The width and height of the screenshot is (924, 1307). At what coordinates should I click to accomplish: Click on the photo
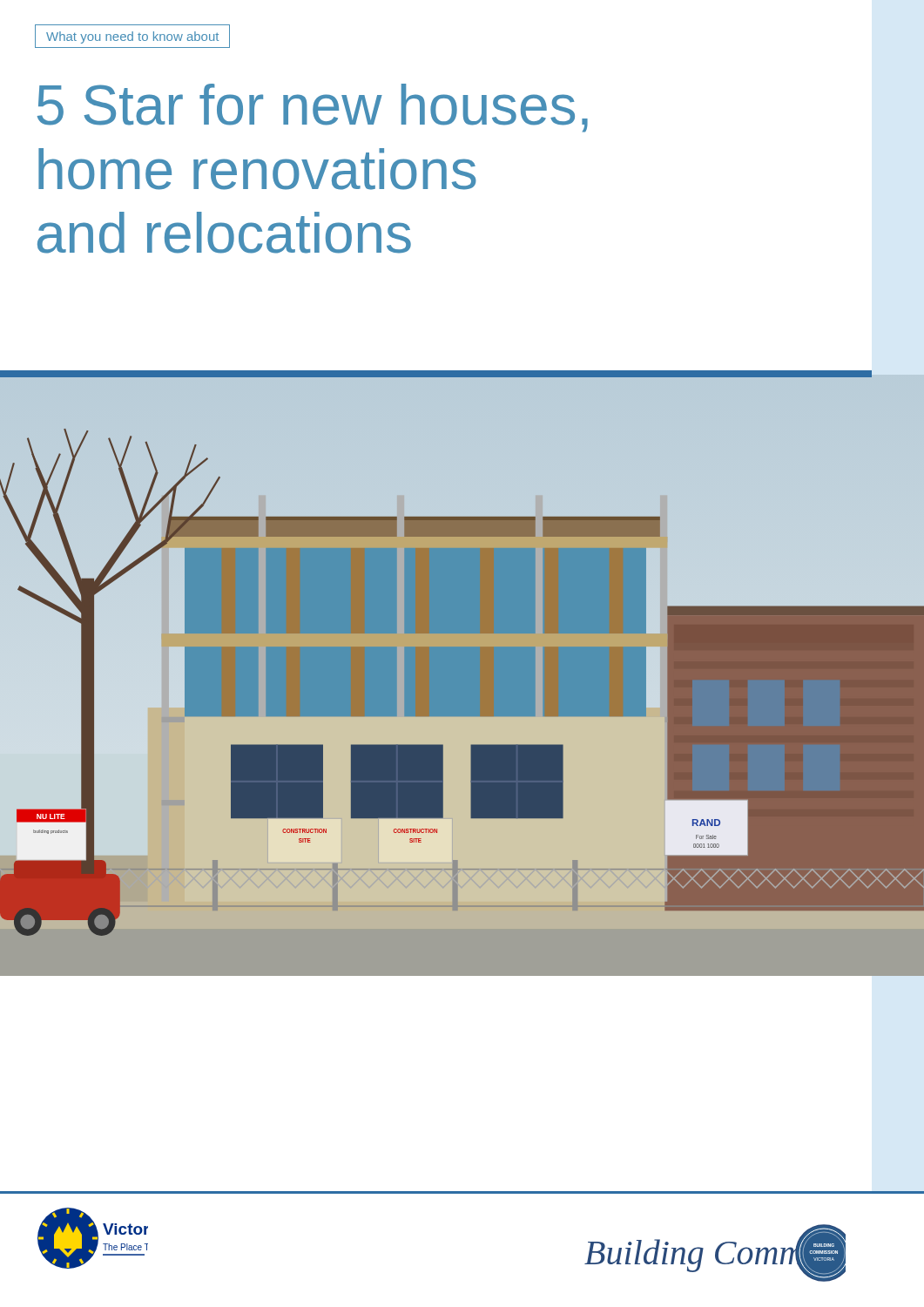pyautogui.click(x=462, y=675)
